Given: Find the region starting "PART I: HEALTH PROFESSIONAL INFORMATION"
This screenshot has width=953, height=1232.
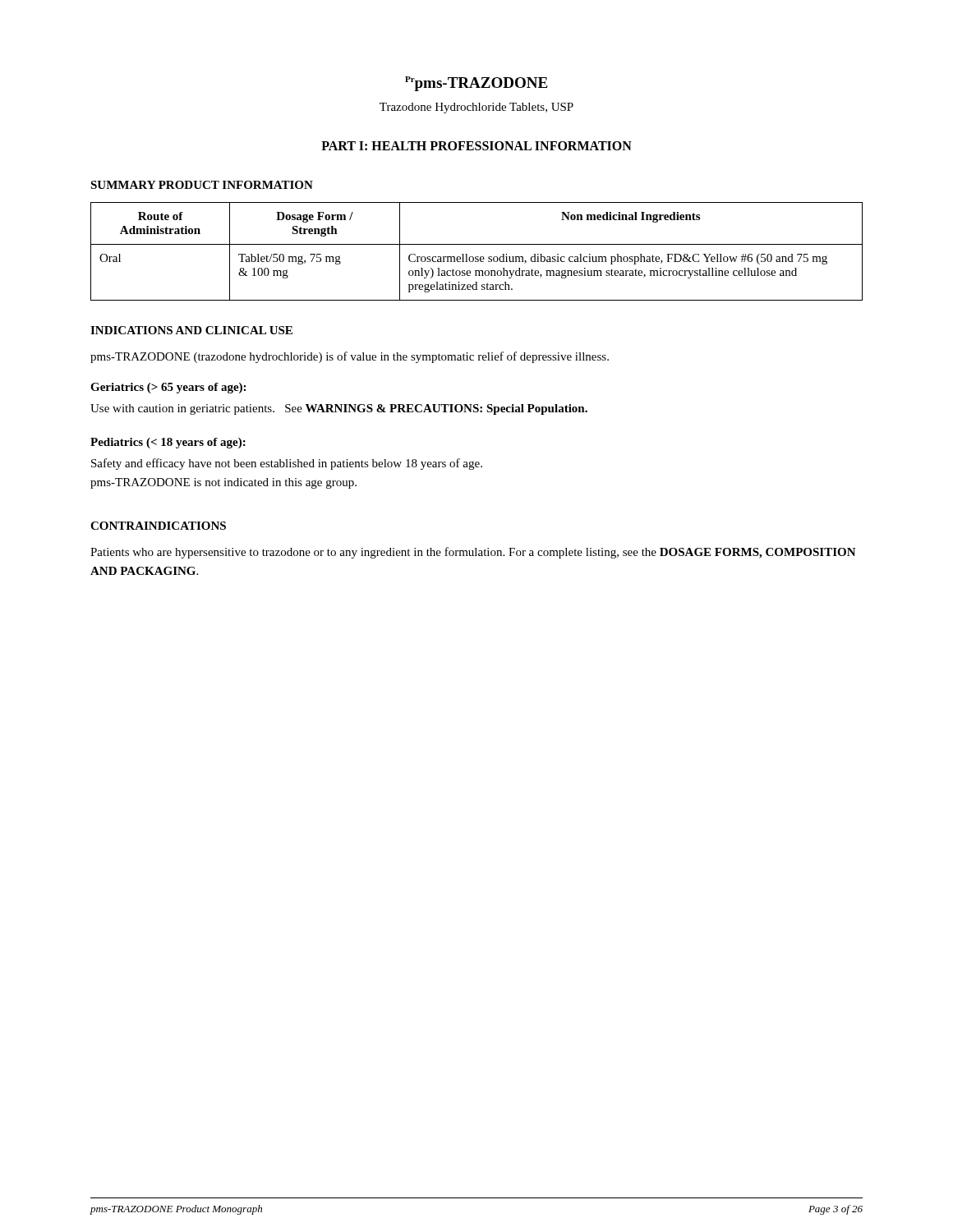Looking at the screenshot, I should click(x=476, y=146).
